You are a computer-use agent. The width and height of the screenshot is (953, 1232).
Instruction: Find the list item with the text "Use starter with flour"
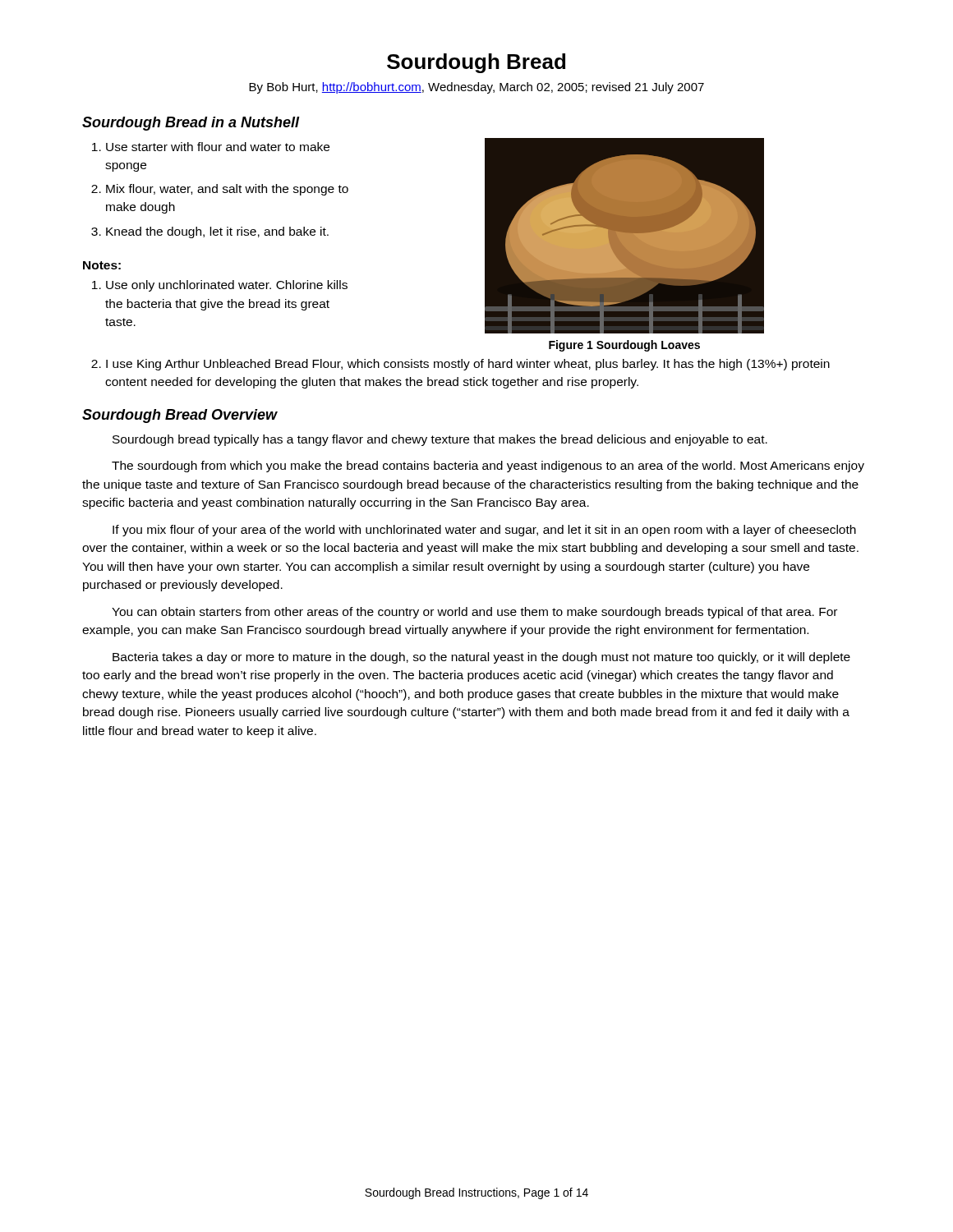pyautogui.click(x=218, y=155)
